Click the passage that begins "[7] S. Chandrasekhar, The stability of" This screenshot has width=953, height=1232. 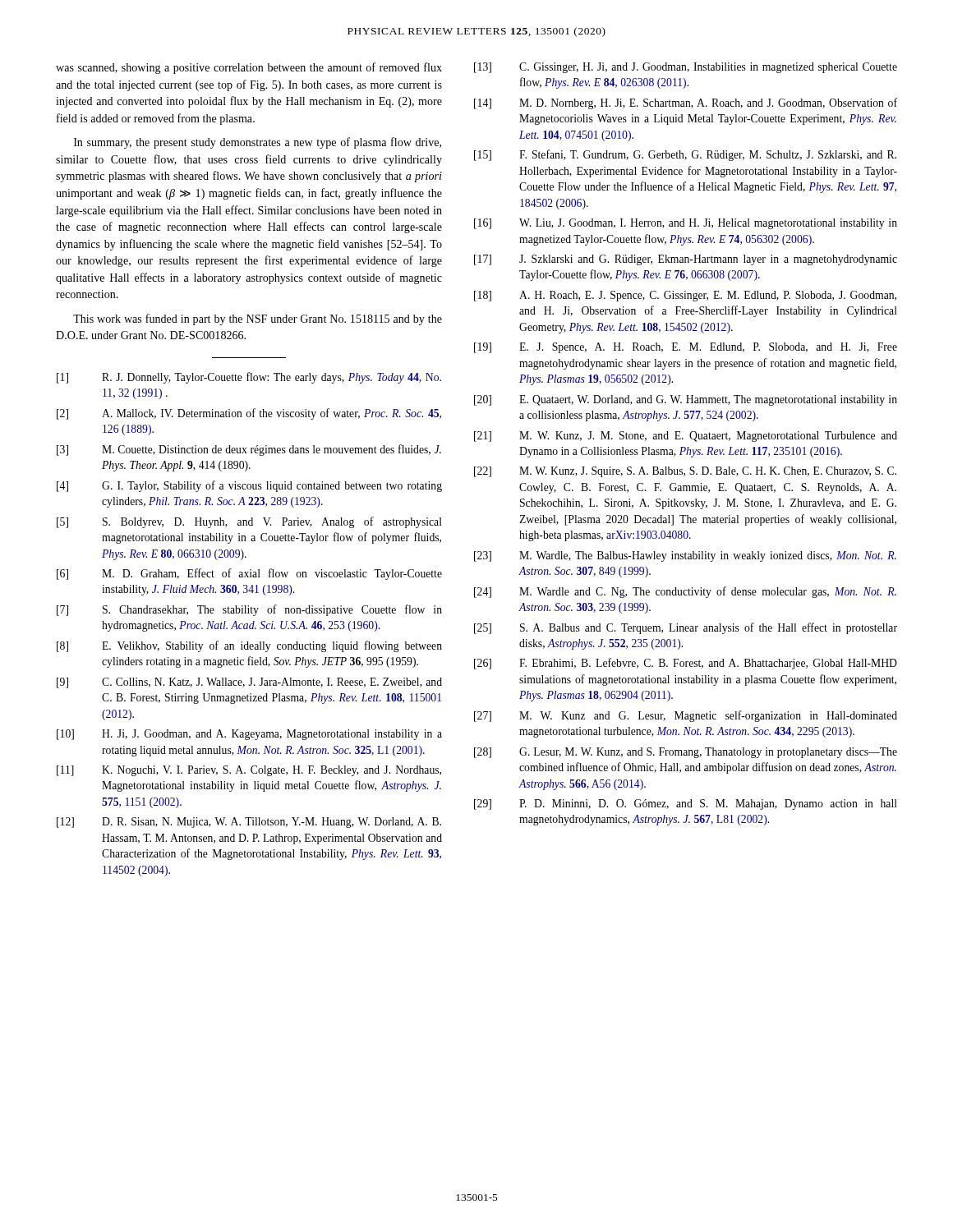249,618
